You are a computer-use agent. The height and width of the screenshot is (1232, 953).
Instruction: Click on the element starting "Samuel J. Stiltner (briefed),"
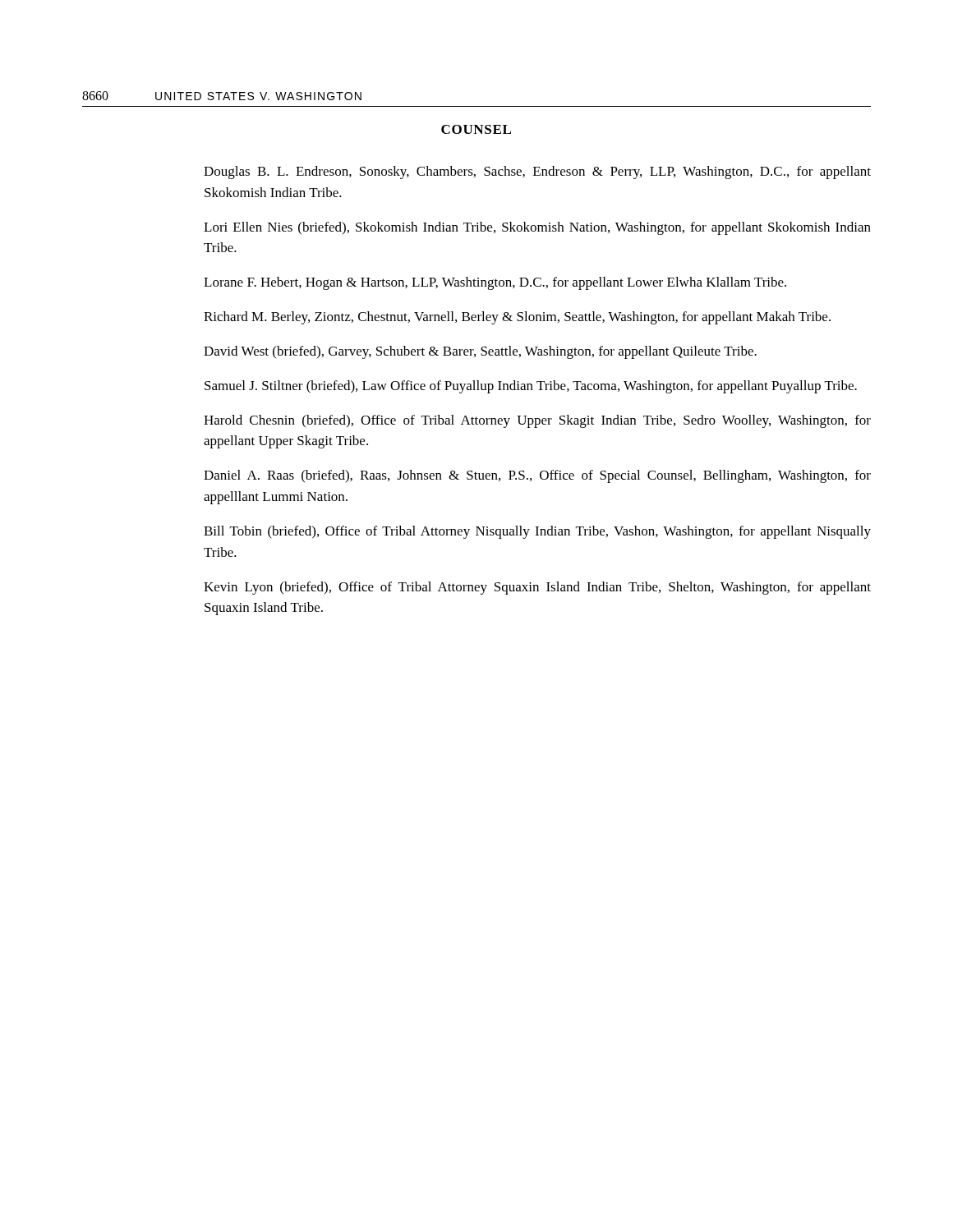pos(531,385)
